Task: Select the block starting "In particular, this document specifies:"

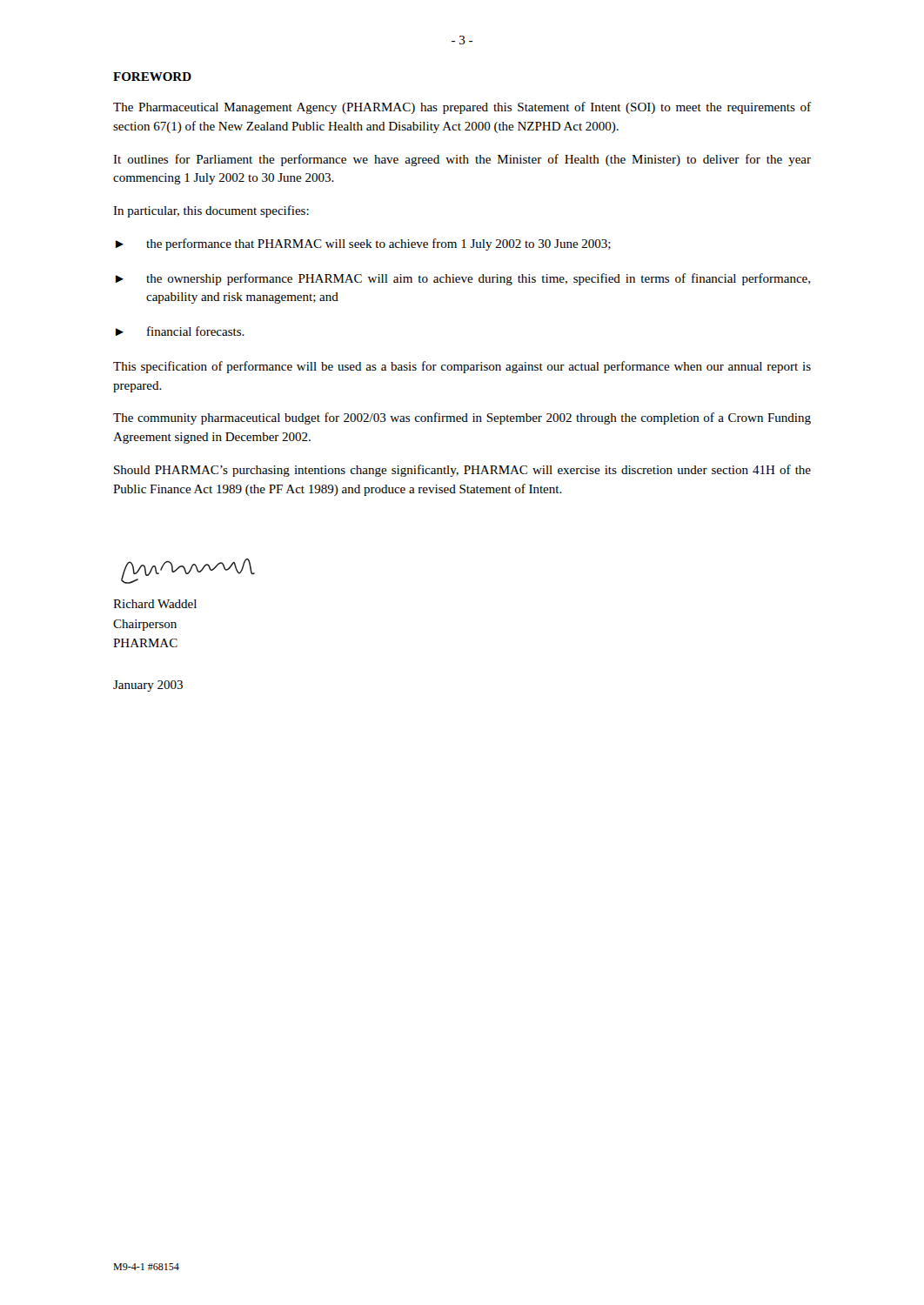Action: [x=211, y=211]
